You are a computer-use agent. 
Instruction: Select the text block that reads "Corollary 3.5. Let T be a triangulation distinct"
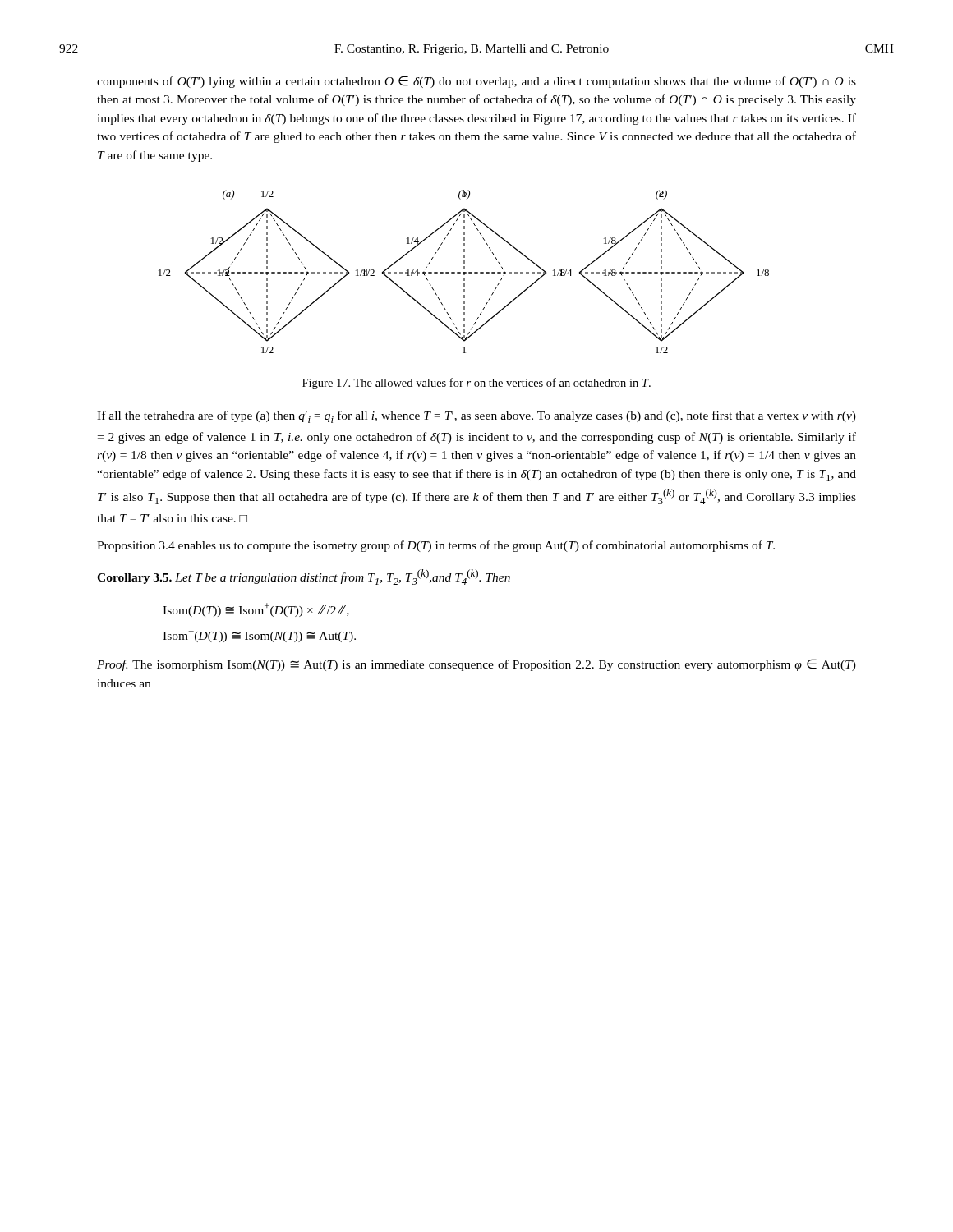pyautogui.click(x=304, y=577)
